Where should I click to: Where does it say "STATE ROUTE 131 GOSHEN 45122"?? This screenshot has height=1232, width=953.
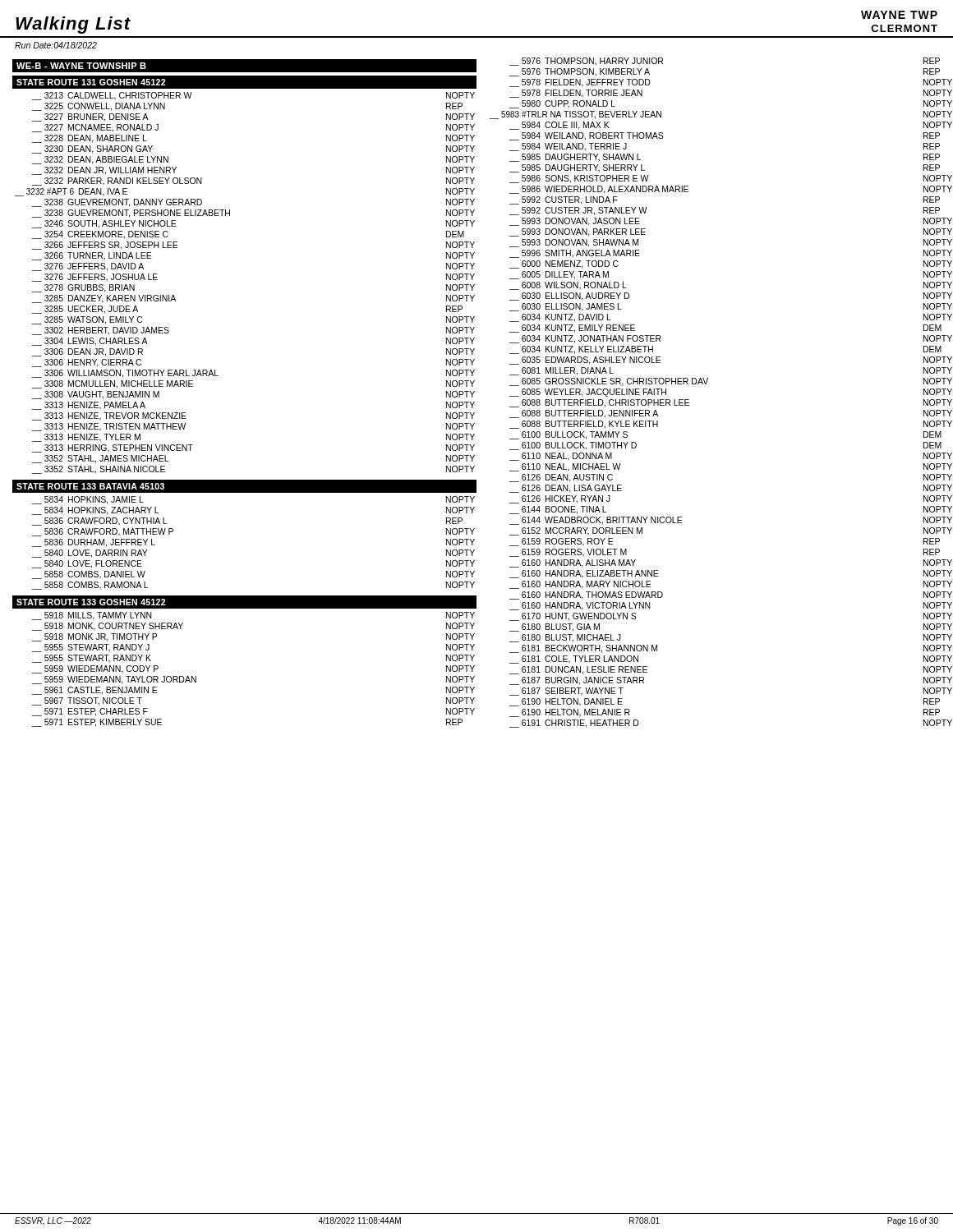click(91, 82)
